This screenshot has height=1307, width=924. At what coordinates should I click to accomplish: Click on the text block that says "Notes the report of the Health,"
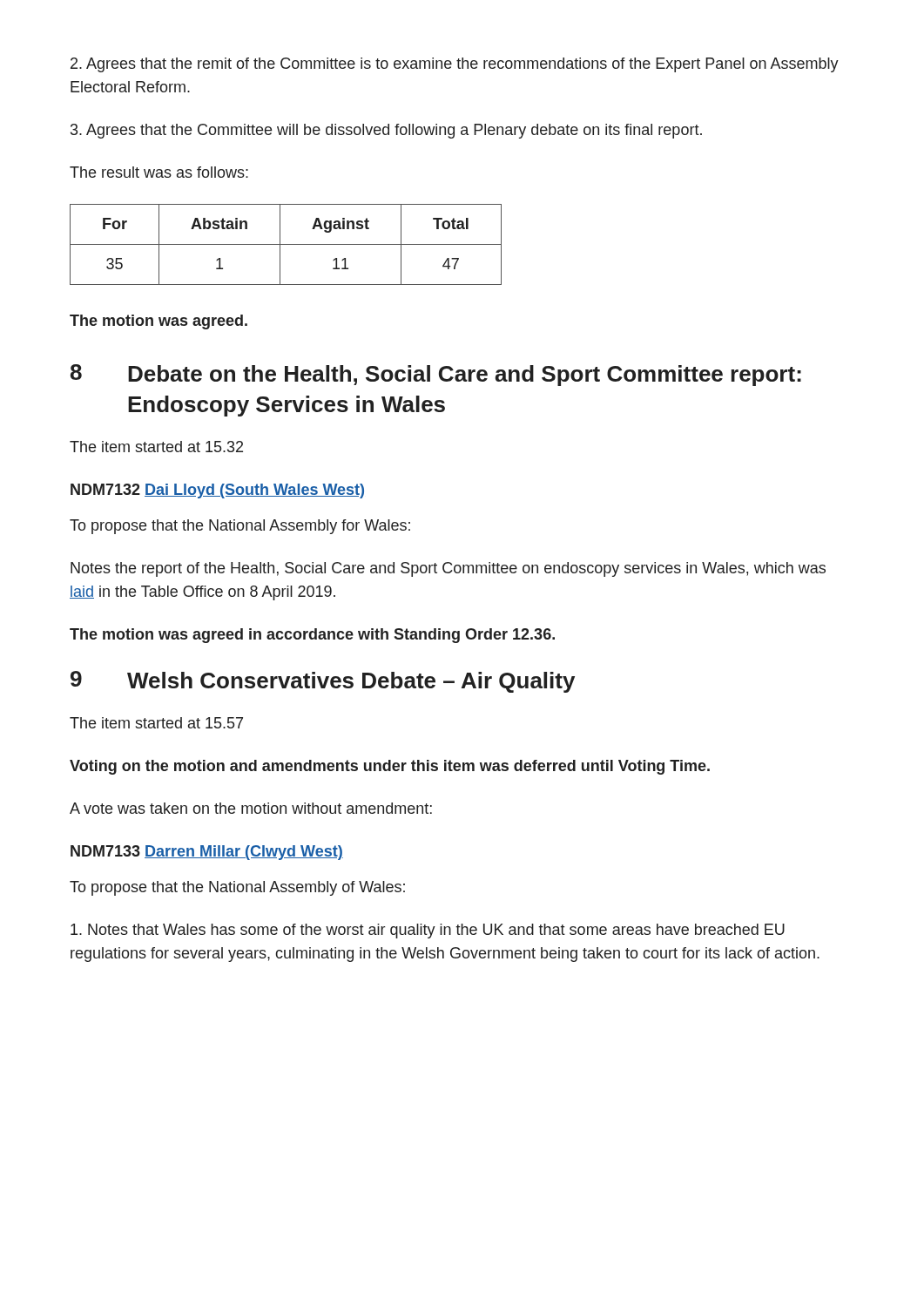coord(448,580)
